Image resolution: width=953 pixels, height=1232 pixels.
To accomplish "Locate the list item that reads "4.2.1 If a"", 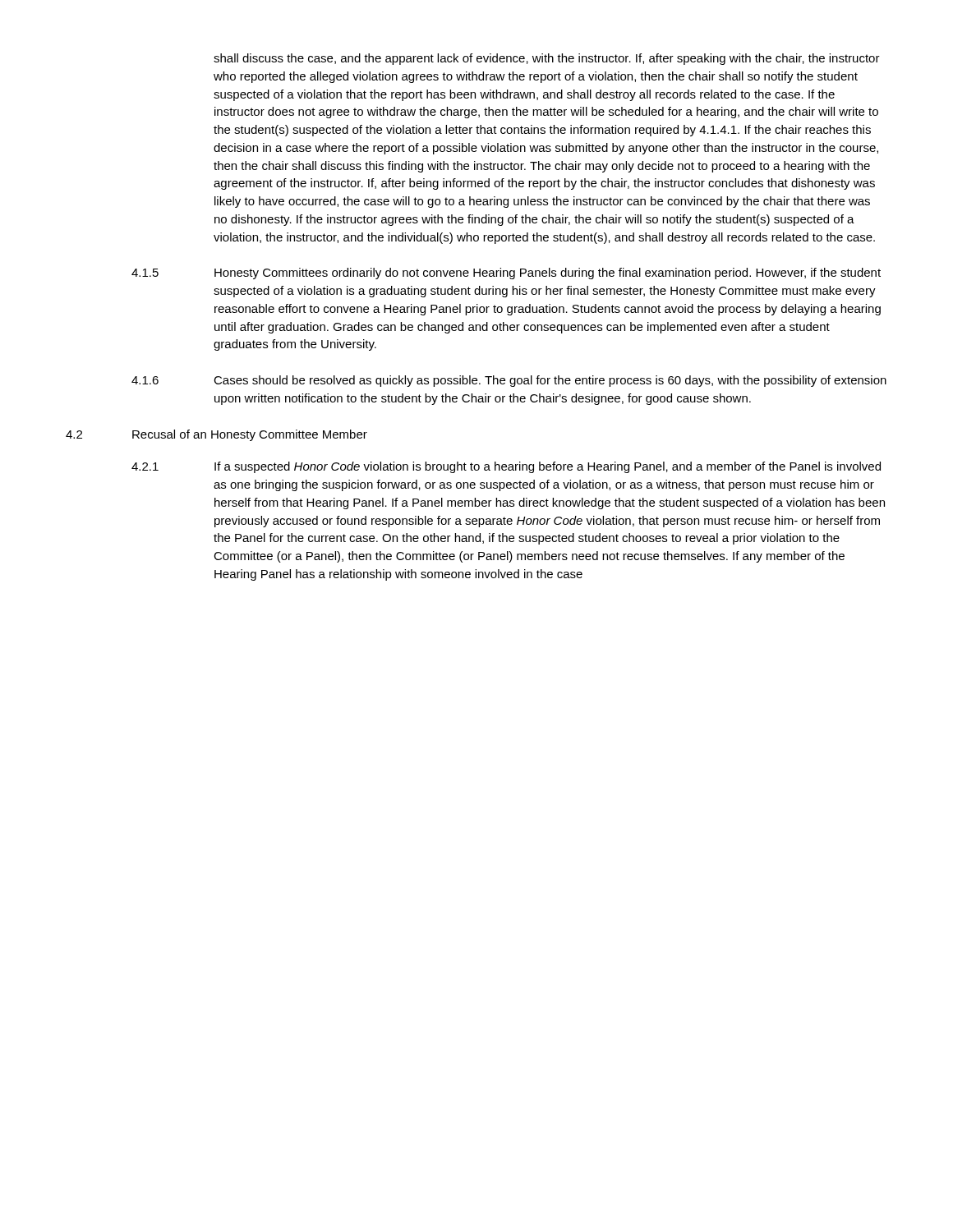I will [x=476, y=520].
